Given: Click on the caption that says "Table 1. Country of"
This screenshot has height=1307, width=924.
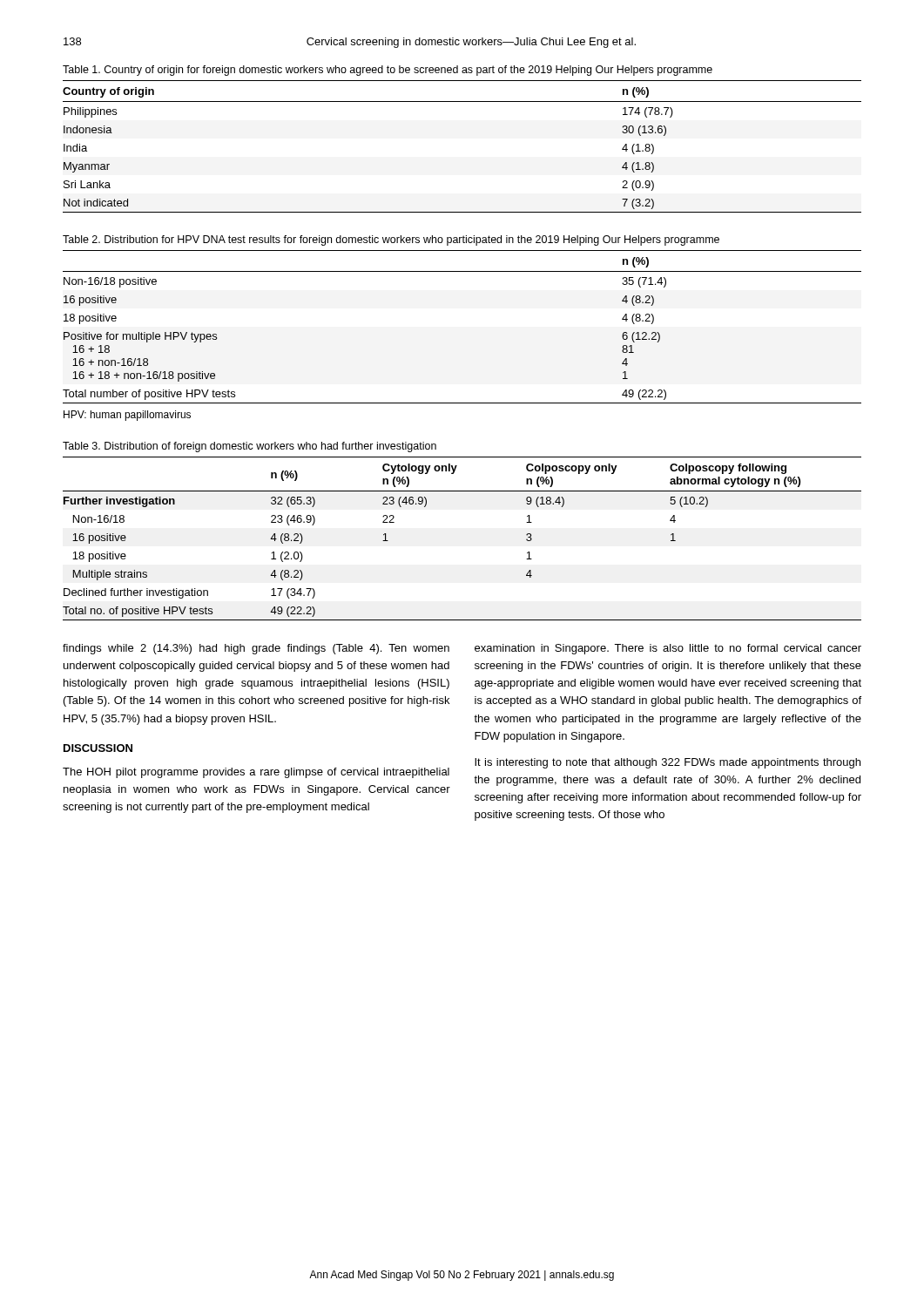Looking at the screenshot, I should point(388,70).
